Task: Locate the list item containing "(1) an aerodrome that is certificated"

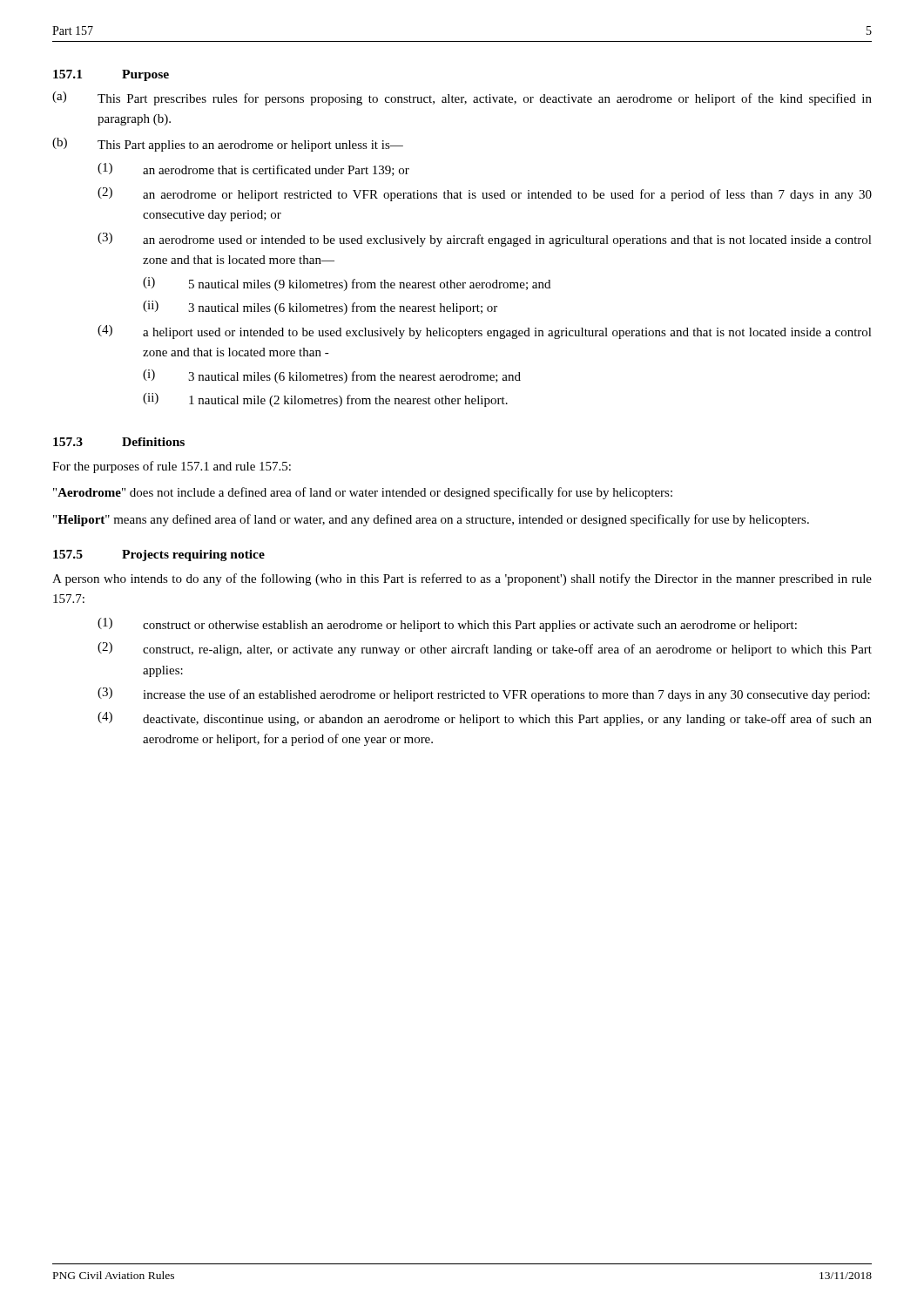Action: click(253, 170)
